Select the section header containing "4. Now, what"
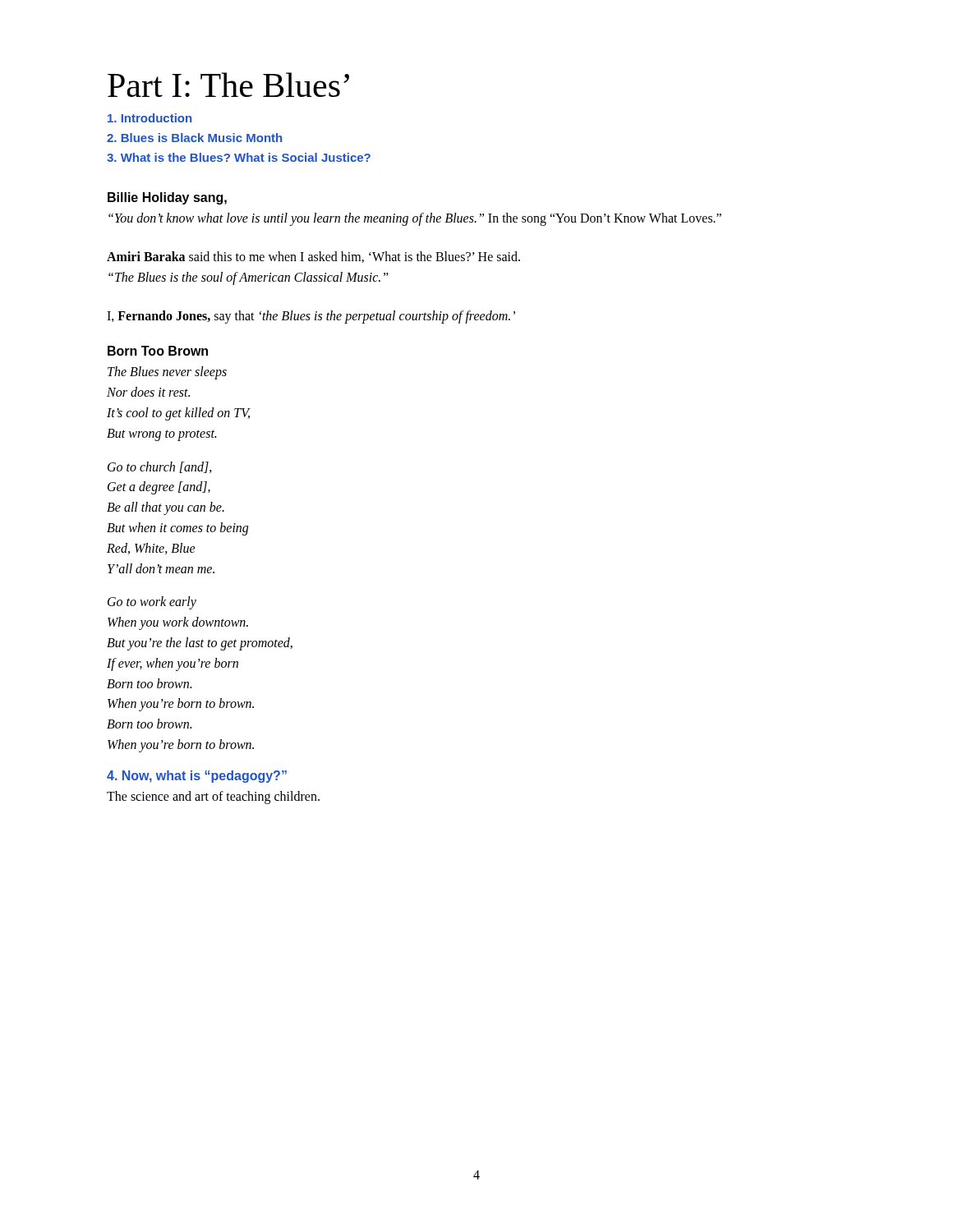Viewport: 953px width, 1232px height. click(x=197, y=776)
